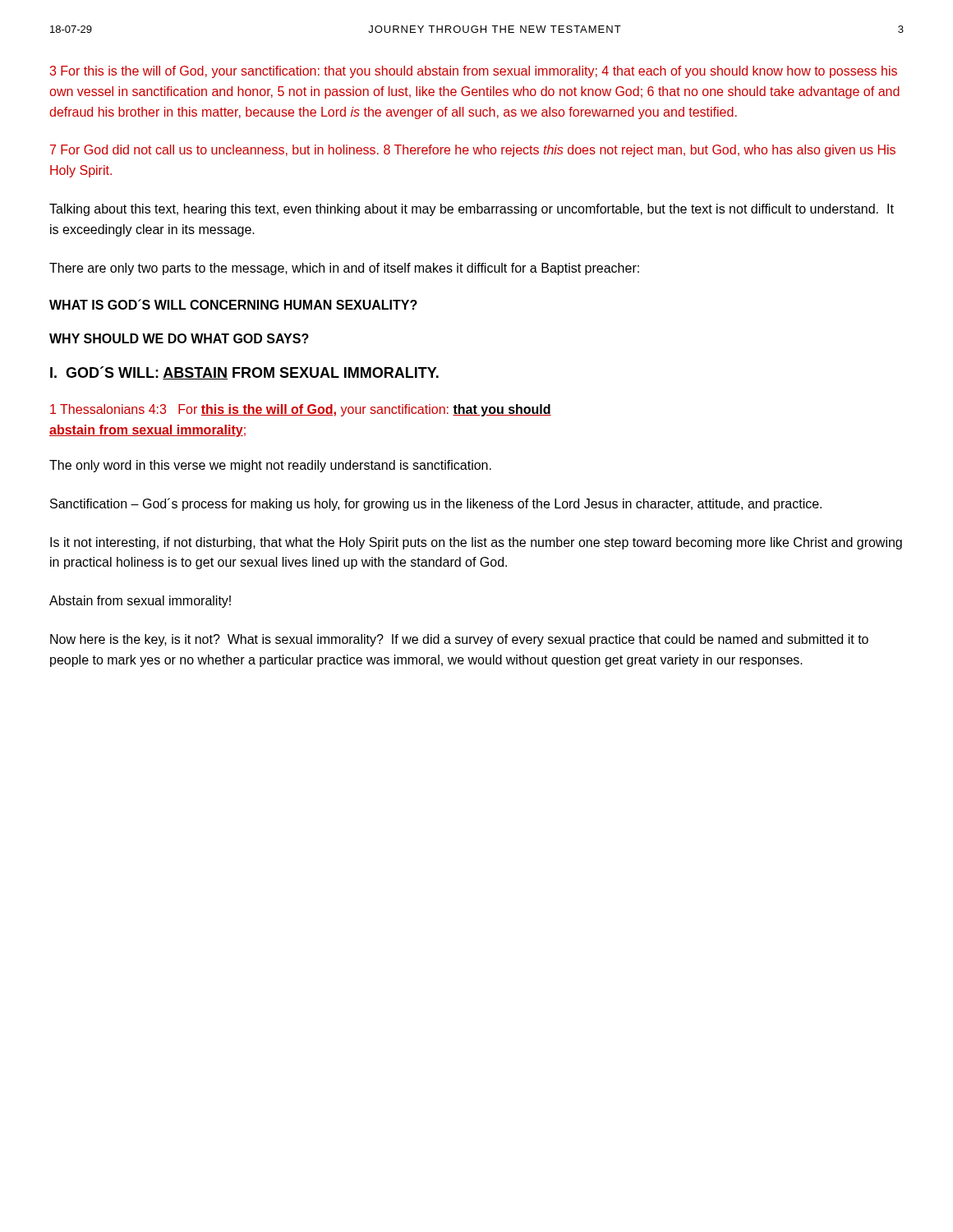
Task: Locate the block of text that opens with "The only word"
Action: point(271,465)
